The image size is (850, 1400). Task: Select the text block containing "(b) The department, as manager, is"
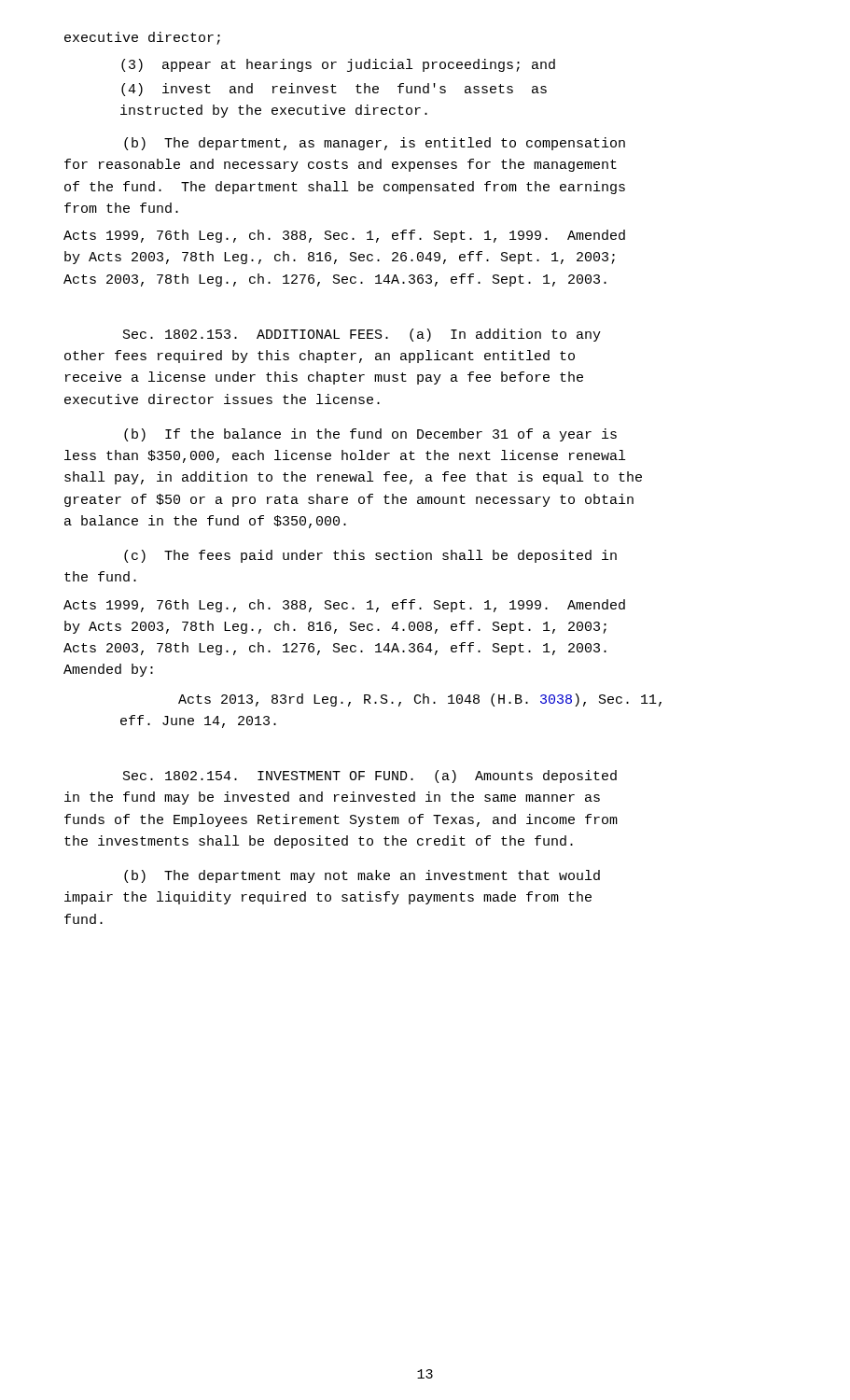[x=345, y=177]
